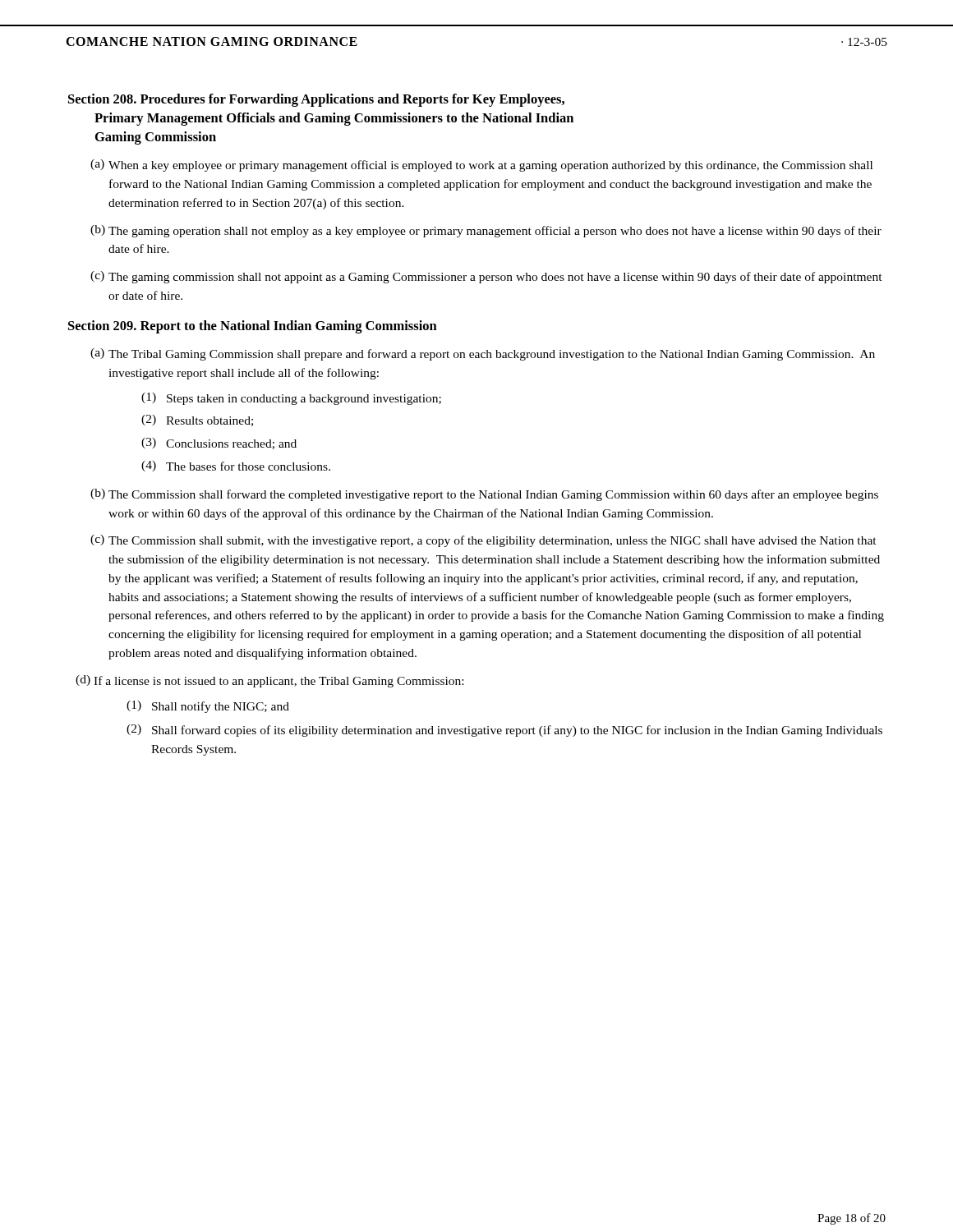Viewport: 953px width, 1232px height.
Task: Find the list item that says "(4) The bases for those conclusions."
Action: coord(236,466)
